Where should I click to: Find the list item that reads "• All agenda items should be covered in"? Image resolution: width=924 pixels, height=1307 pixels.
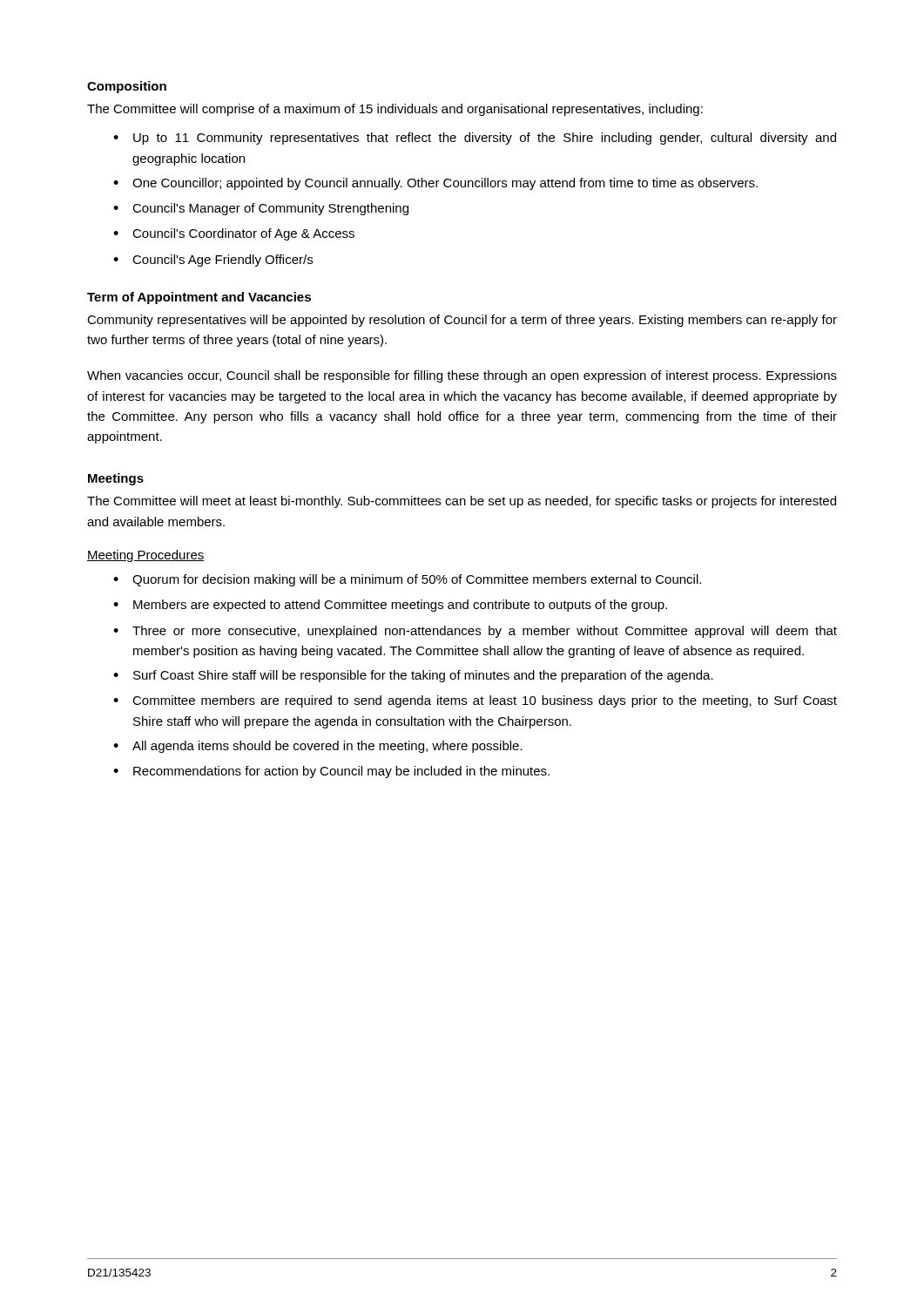[475, 746]
